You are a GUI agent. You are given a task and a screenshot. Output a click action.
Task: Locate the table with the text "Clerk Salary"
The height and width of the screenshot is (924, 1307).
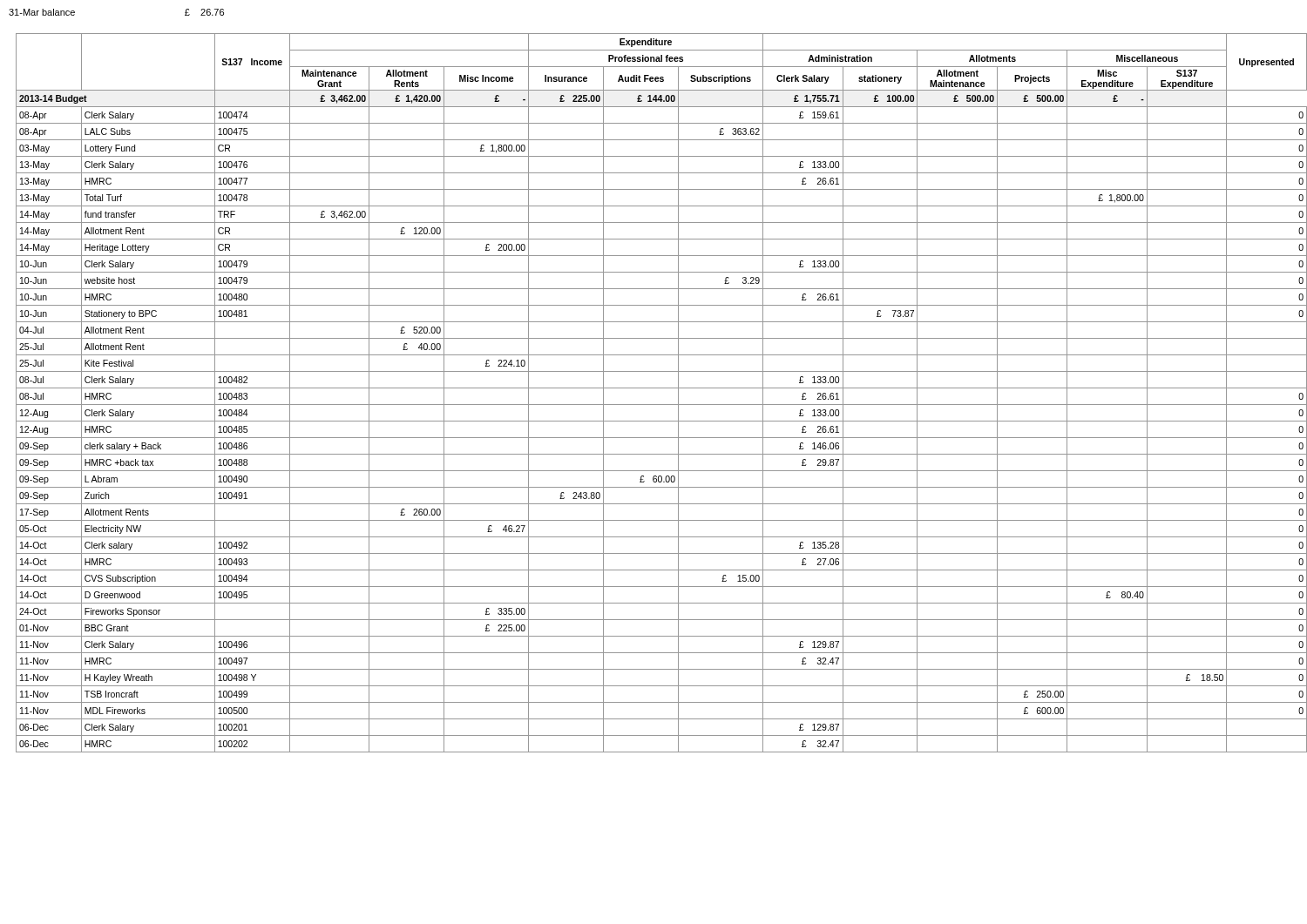(654, 388)
